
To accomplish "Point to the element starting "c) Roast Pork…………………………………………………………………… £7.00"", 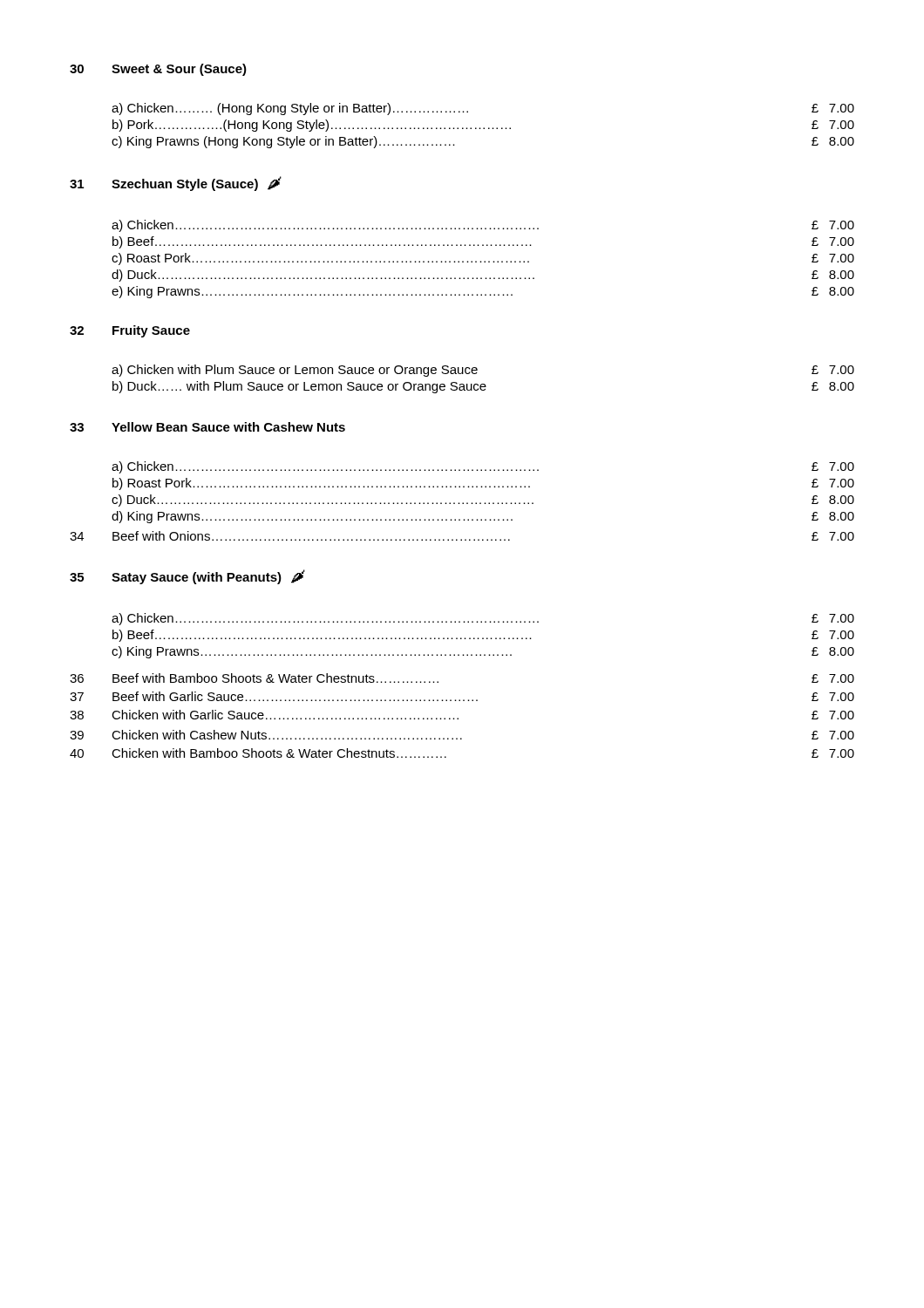I will 483,258.
